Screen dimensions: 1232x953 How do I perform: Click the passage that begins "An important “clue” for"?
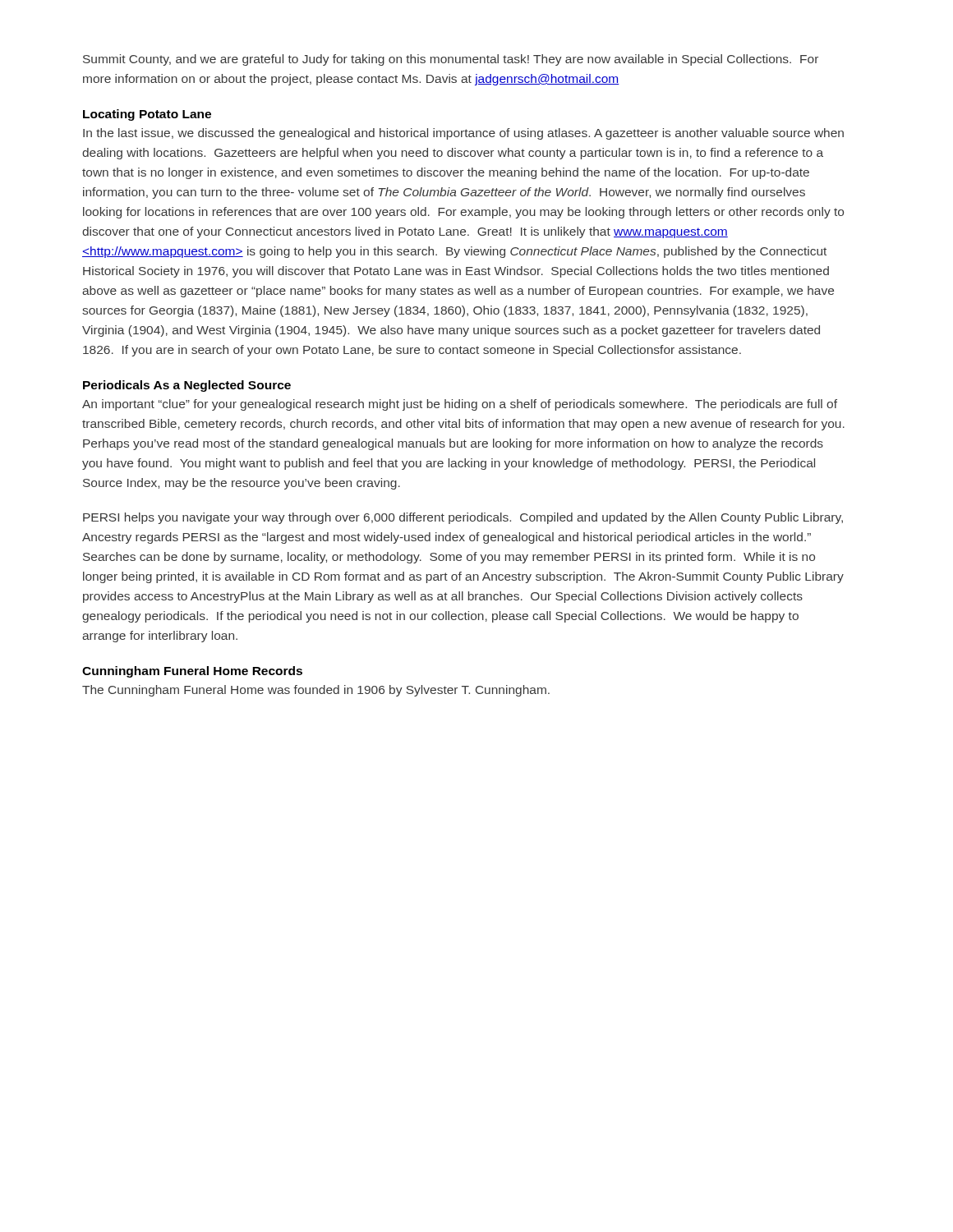click(464, 443)
